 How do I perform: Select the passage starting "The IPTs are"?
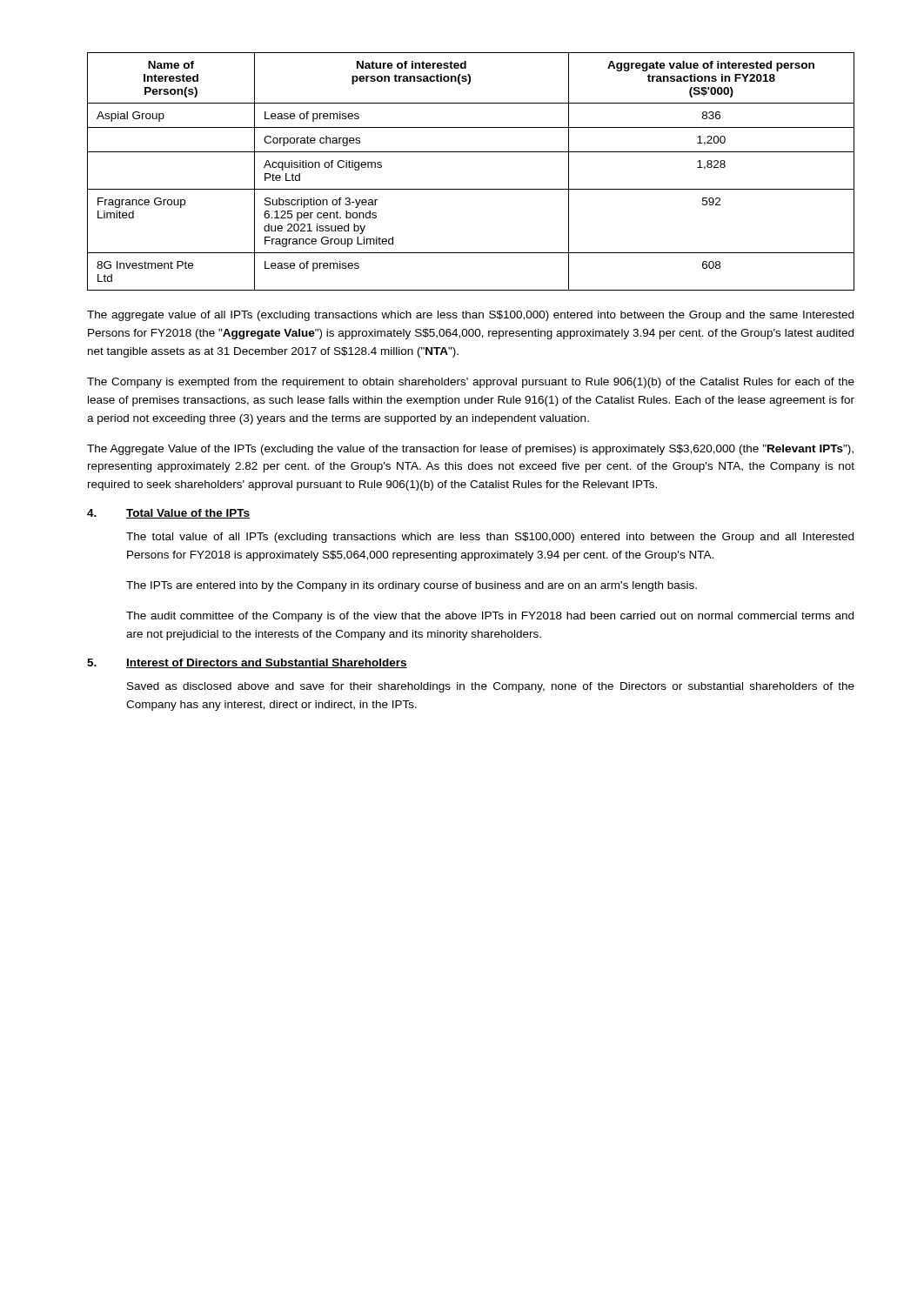(412, 585)
